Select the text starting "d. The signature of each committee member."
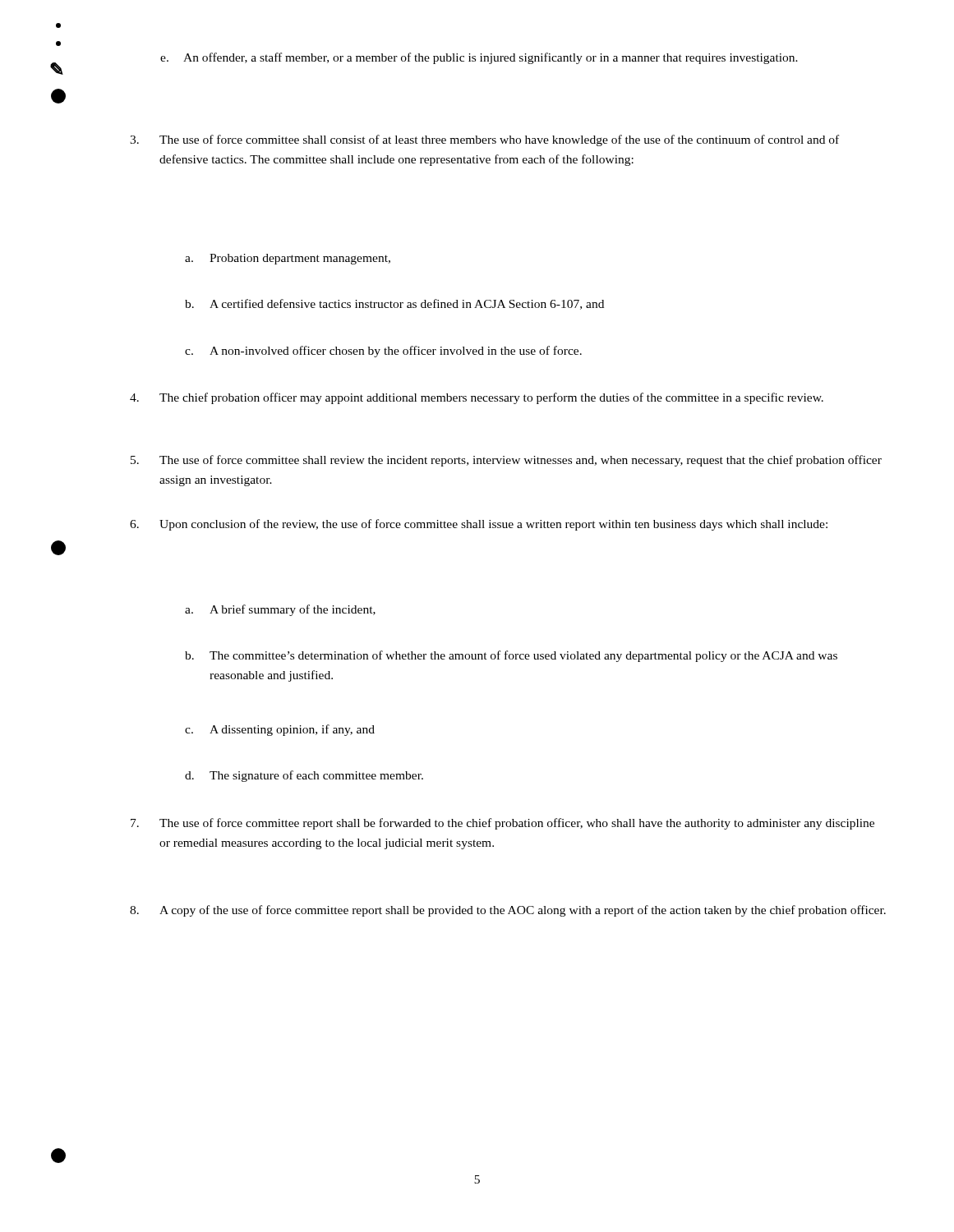 click(x=304, y=776)
